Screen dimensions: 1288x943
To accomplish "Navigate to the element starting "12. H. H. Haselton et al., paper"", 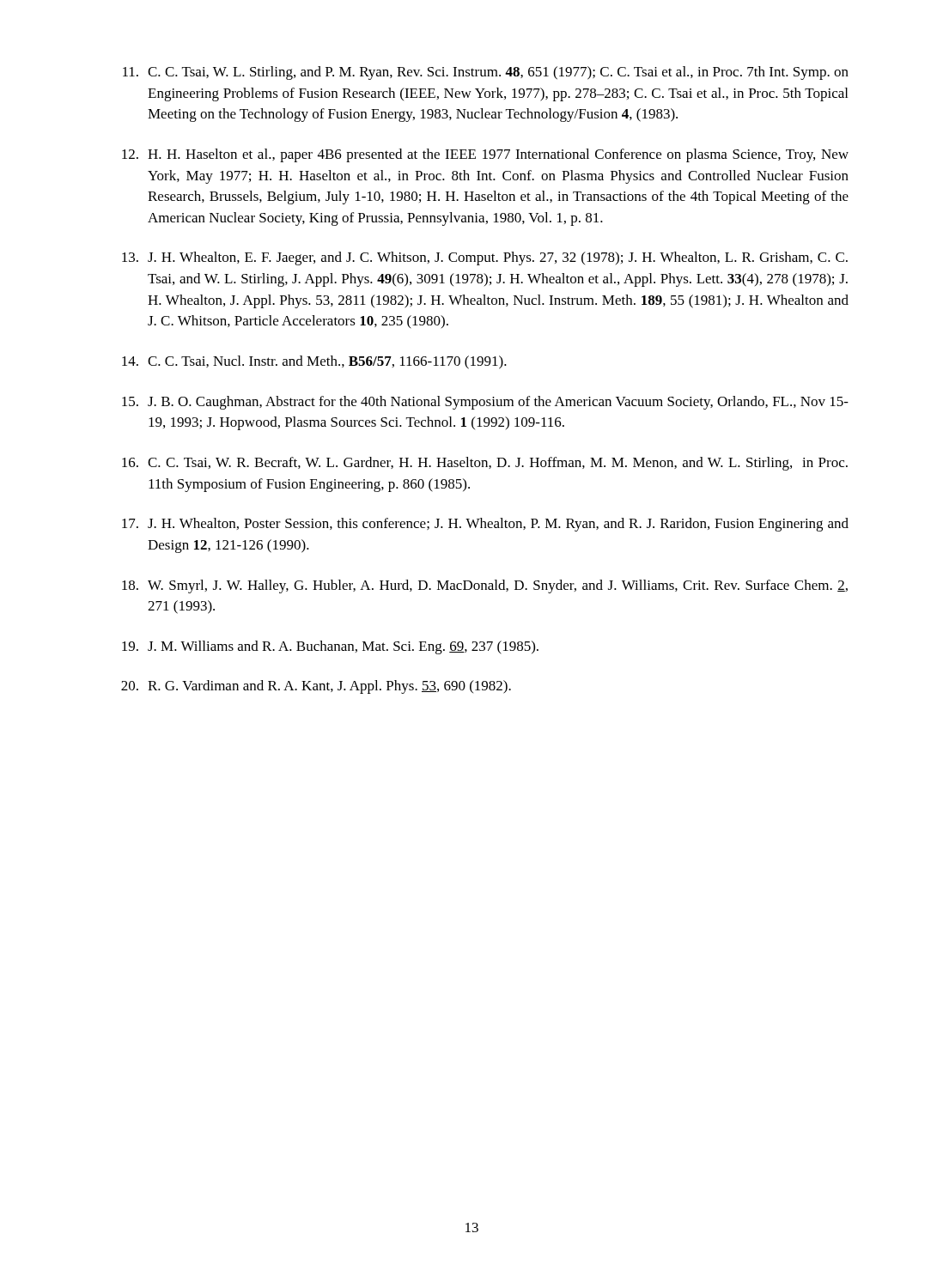I will coord(472,187).
